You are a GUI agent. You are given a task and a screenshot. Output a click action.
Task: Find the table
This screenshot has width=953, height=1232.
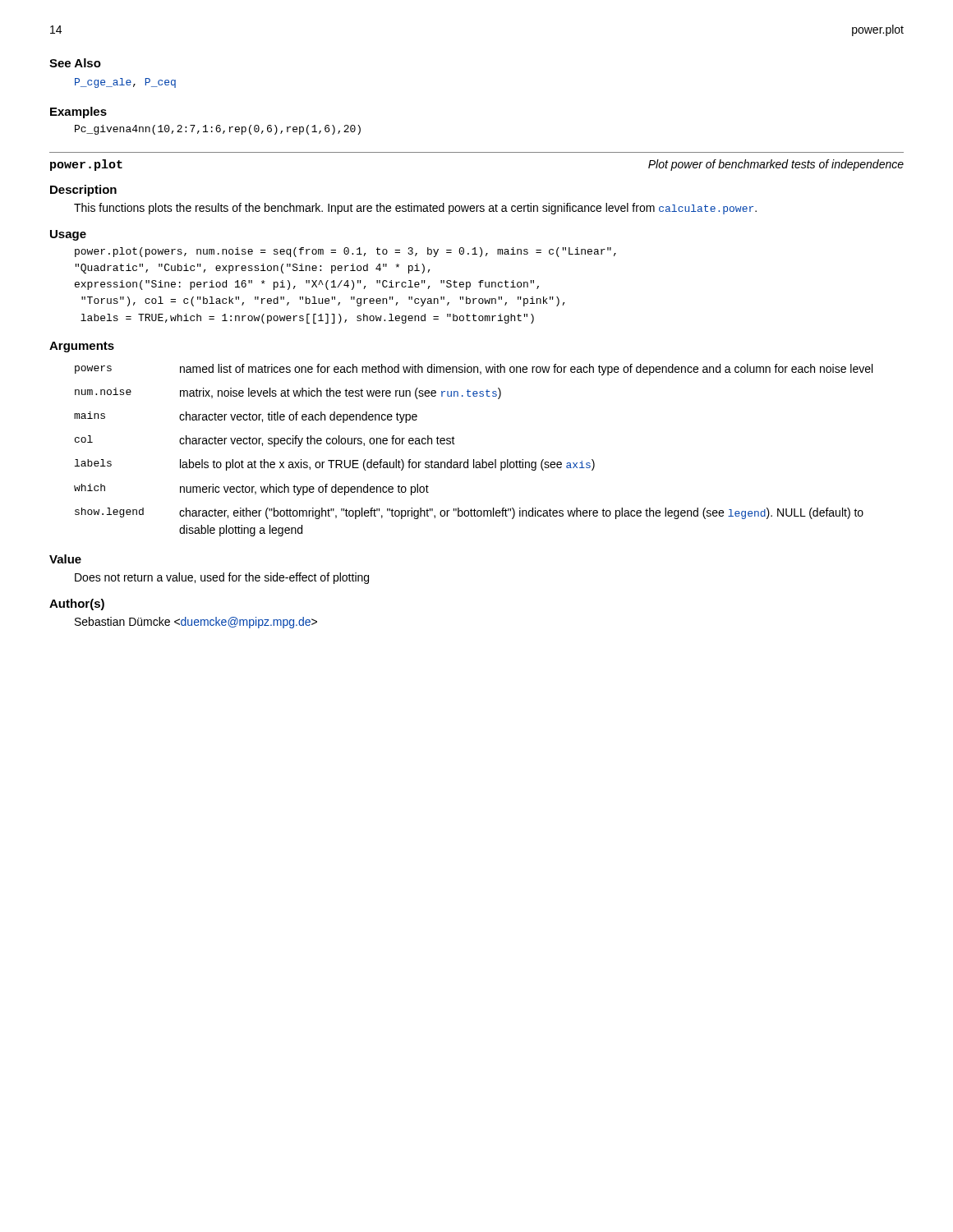click(476, 450)
